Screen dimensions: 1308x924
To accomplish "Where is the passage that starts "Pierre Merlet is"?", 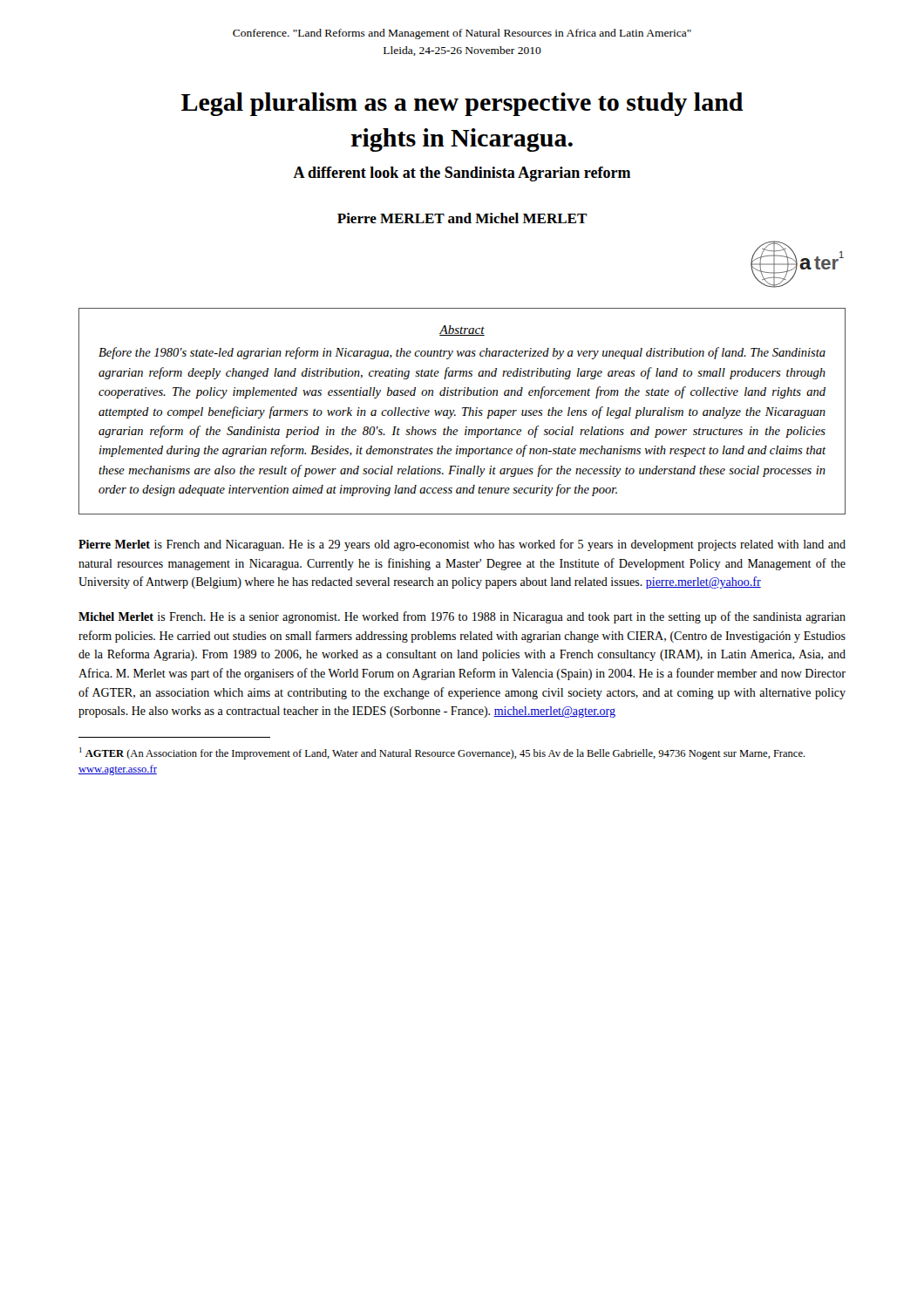I will click(x=462, y=563).
